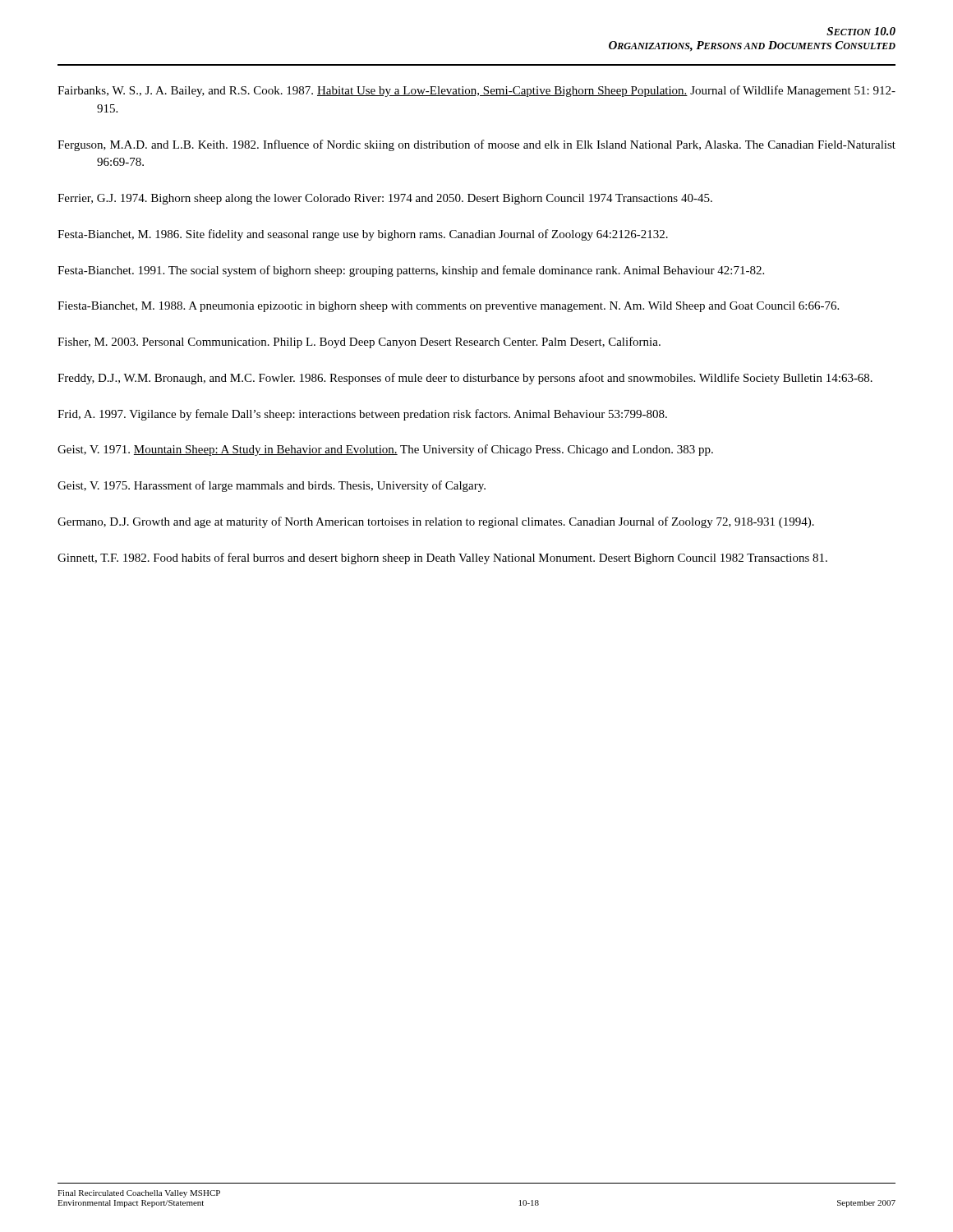Point to the element starting "Festa-Bianchet. 1991. The social system of"
The width and height of the screenshot is (953, 1232).
[476, 270]
